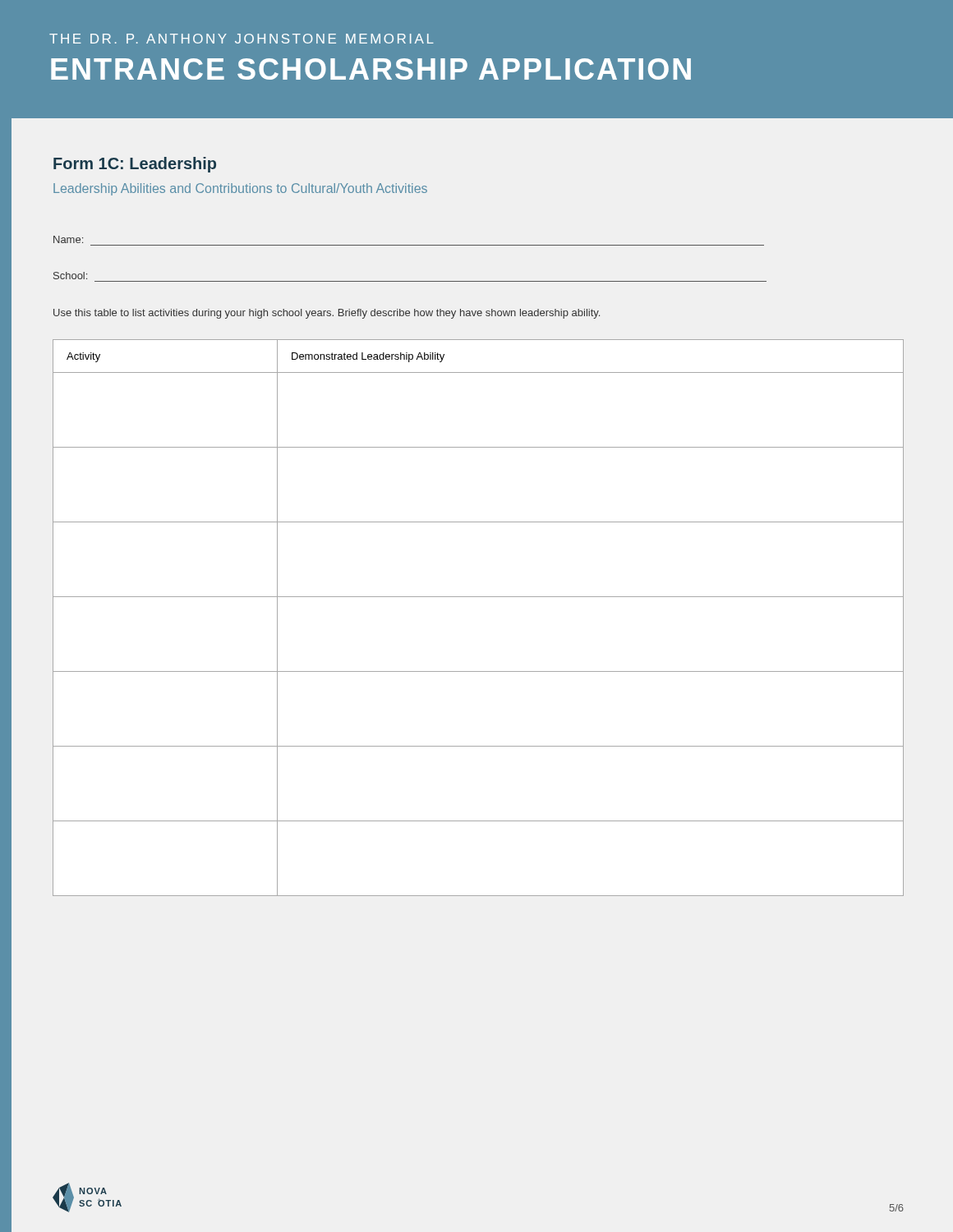Click the passage that begins "Leadership Abilities and Contributions"
This screenshot has width=953, height=1232.
240,188
